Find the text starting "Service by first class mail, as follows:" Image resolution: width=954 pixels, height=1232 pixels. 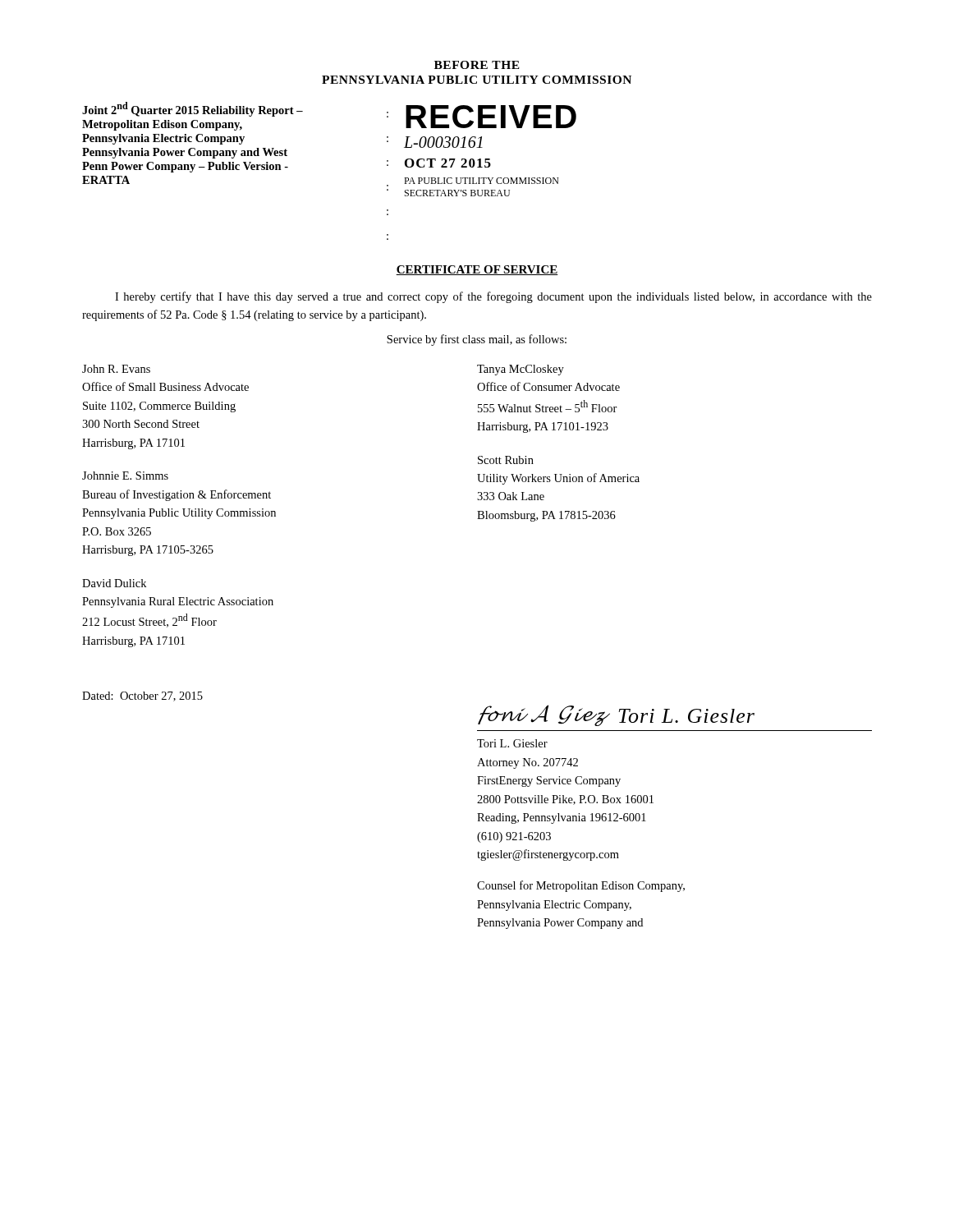[477, 339]
